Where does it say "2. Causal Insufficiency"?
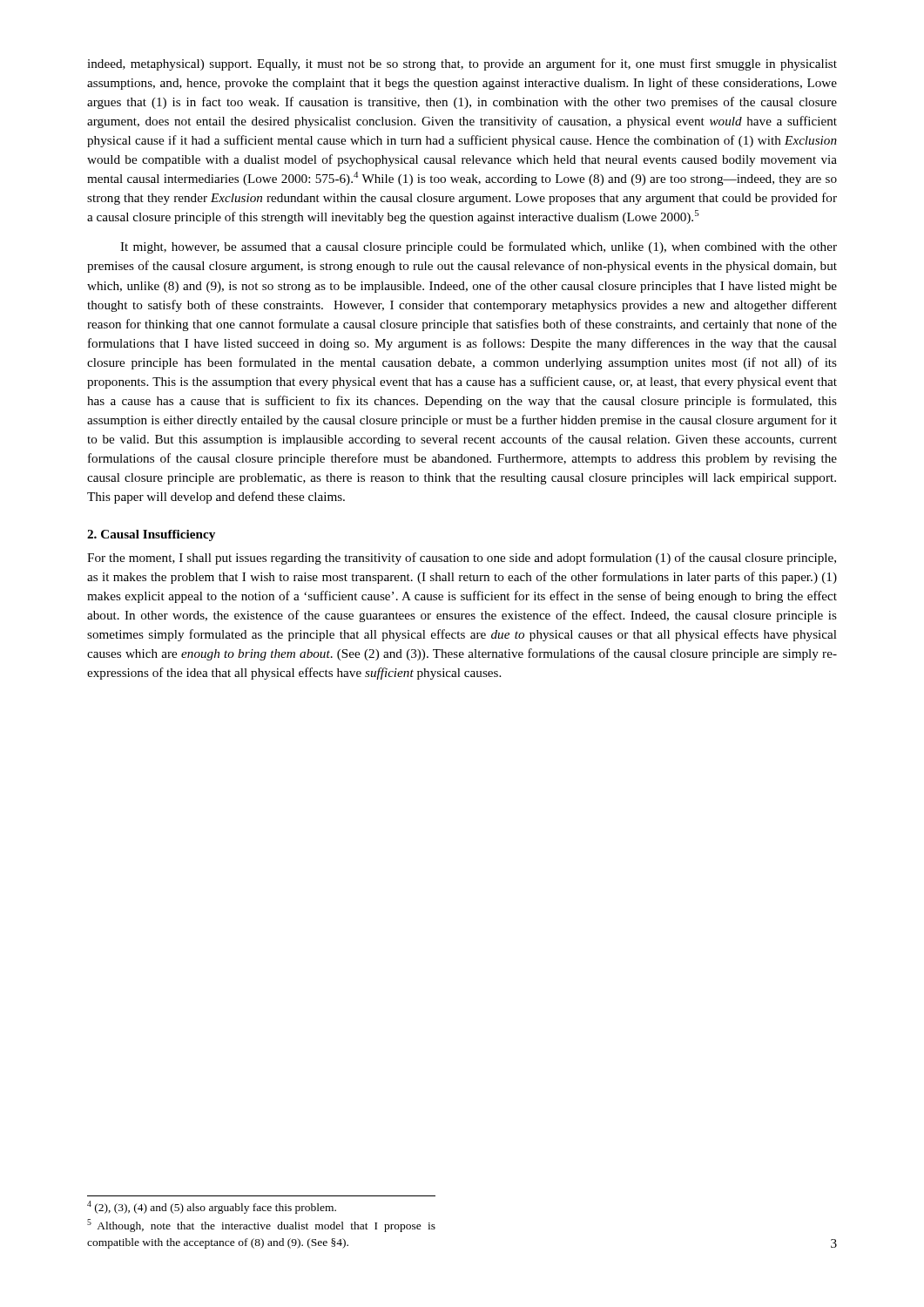 151,534
